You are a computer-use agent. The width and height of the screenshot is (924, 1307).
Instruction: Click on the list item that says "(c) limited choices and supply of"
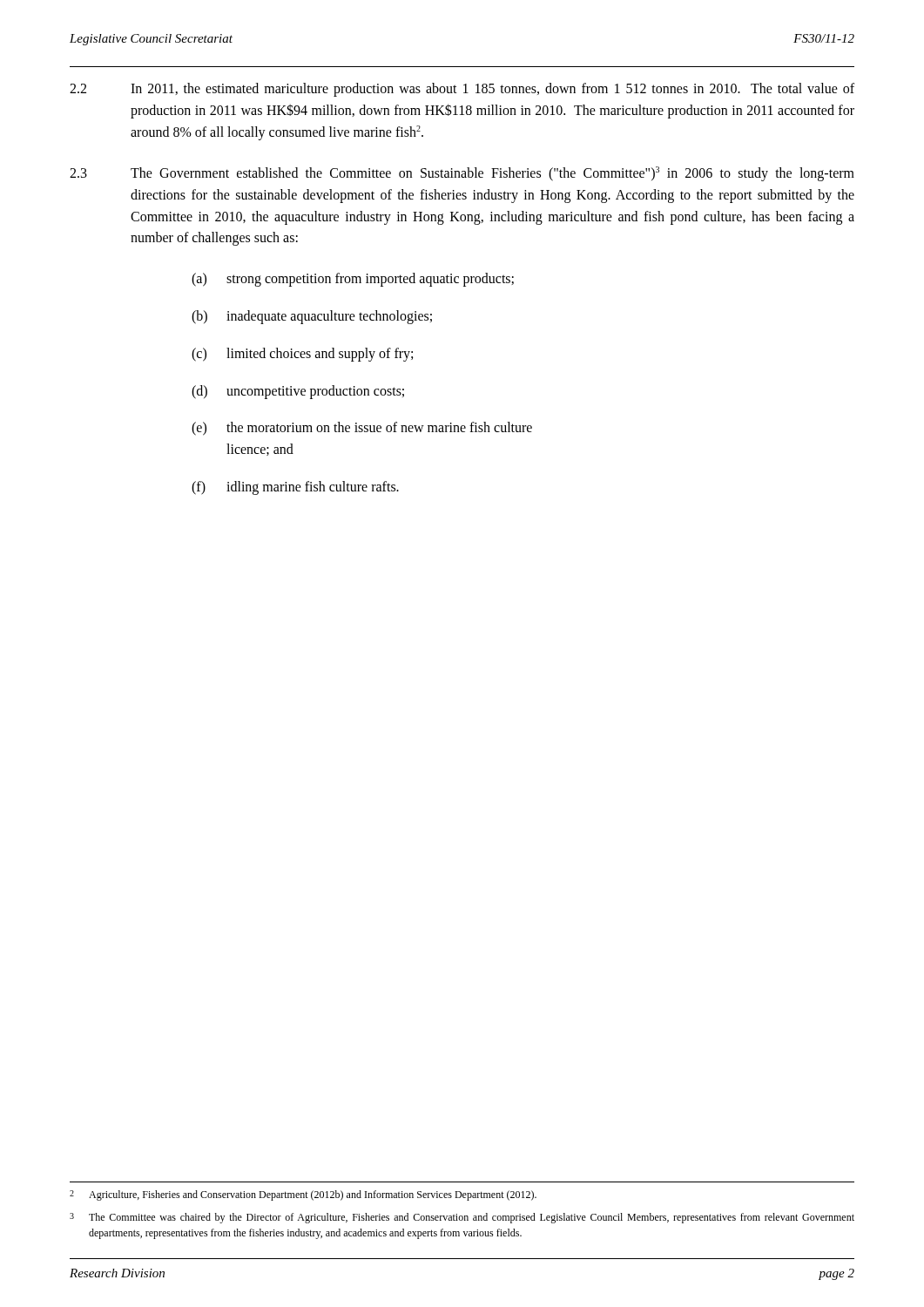pyautogui.click(x=302, y=355)
